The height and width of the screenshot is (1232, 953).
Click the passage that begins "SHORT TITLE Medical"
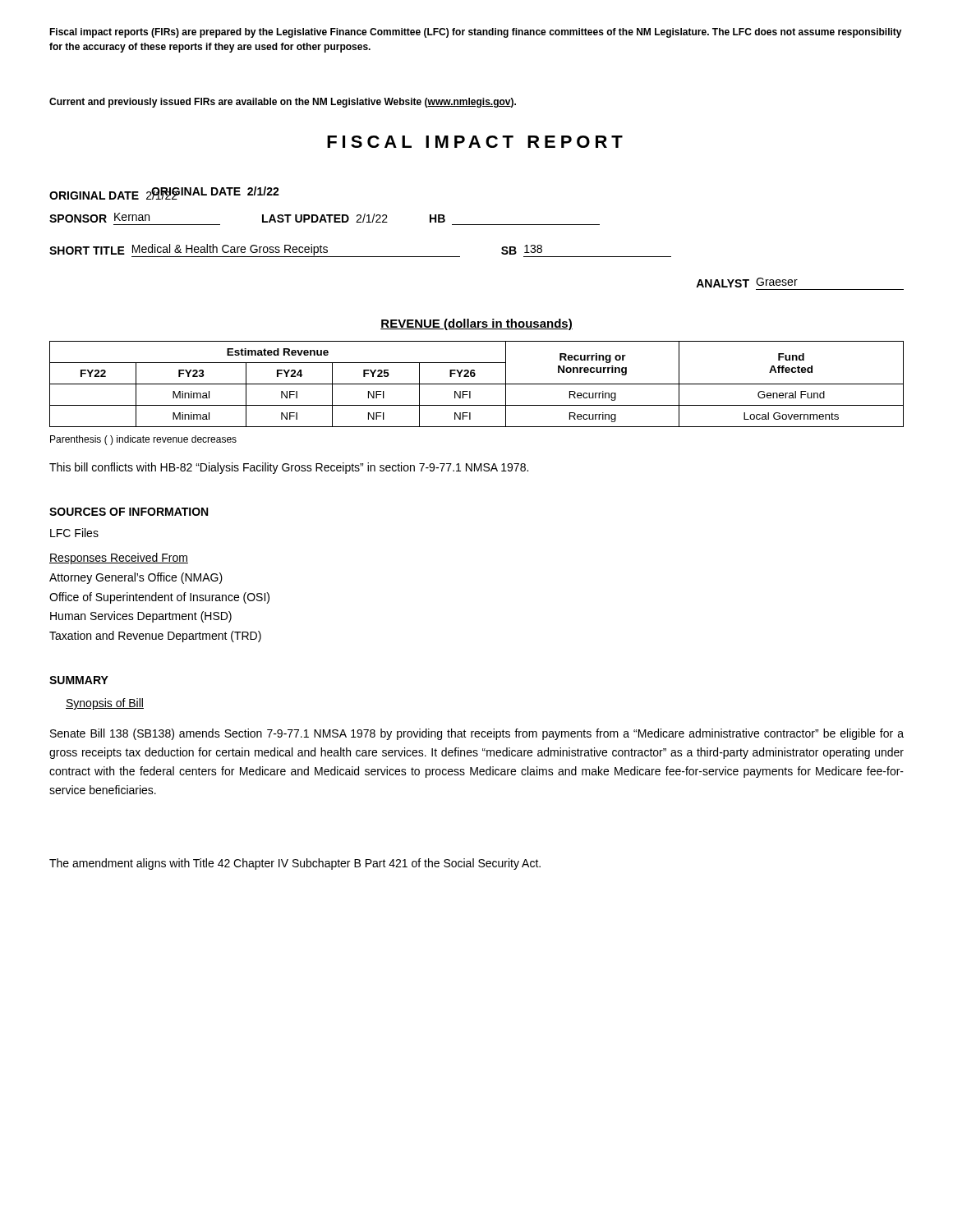point(360,250)
